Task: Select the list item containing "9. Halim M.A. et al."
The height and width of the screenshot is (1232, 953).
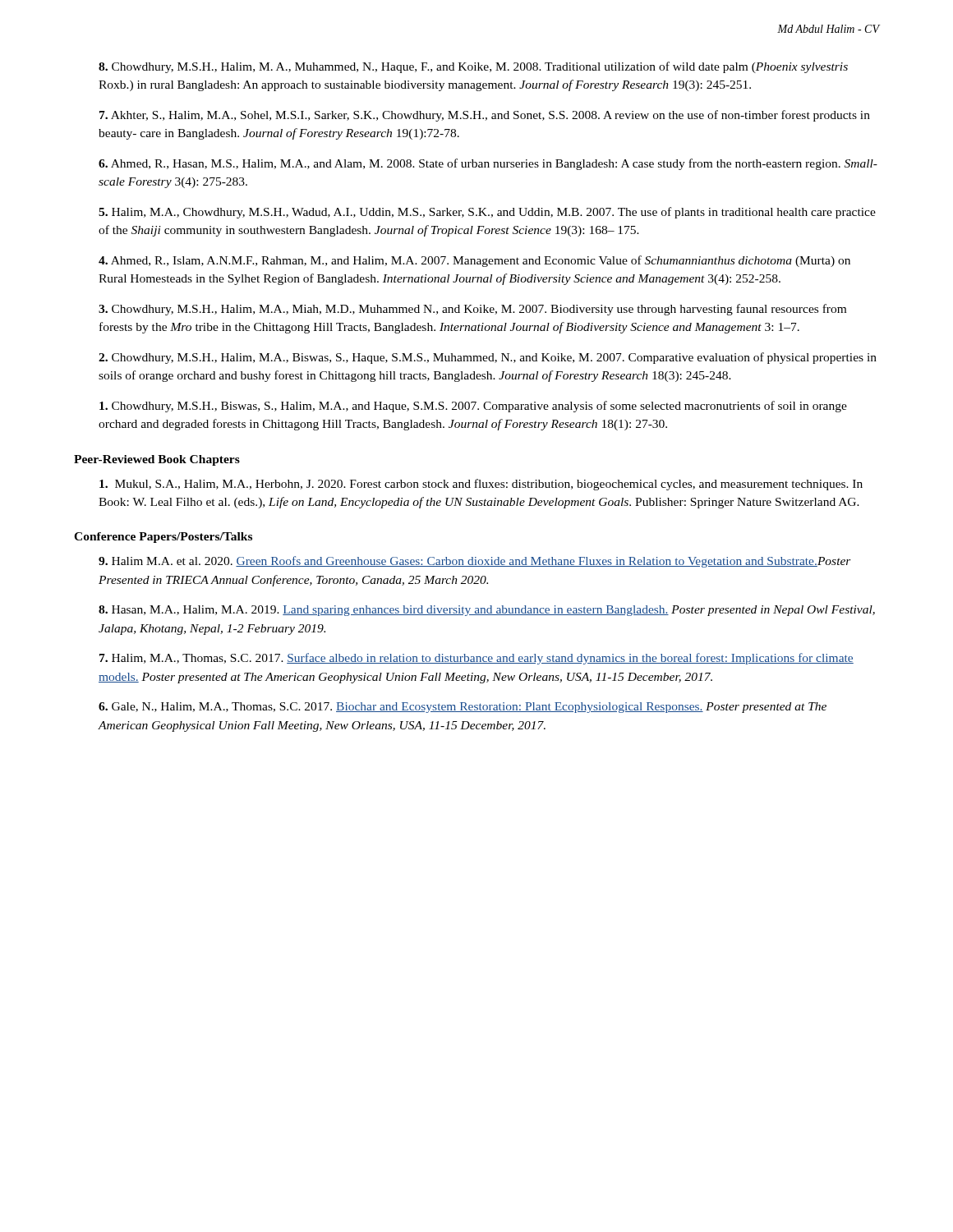Action: (475, 570)
